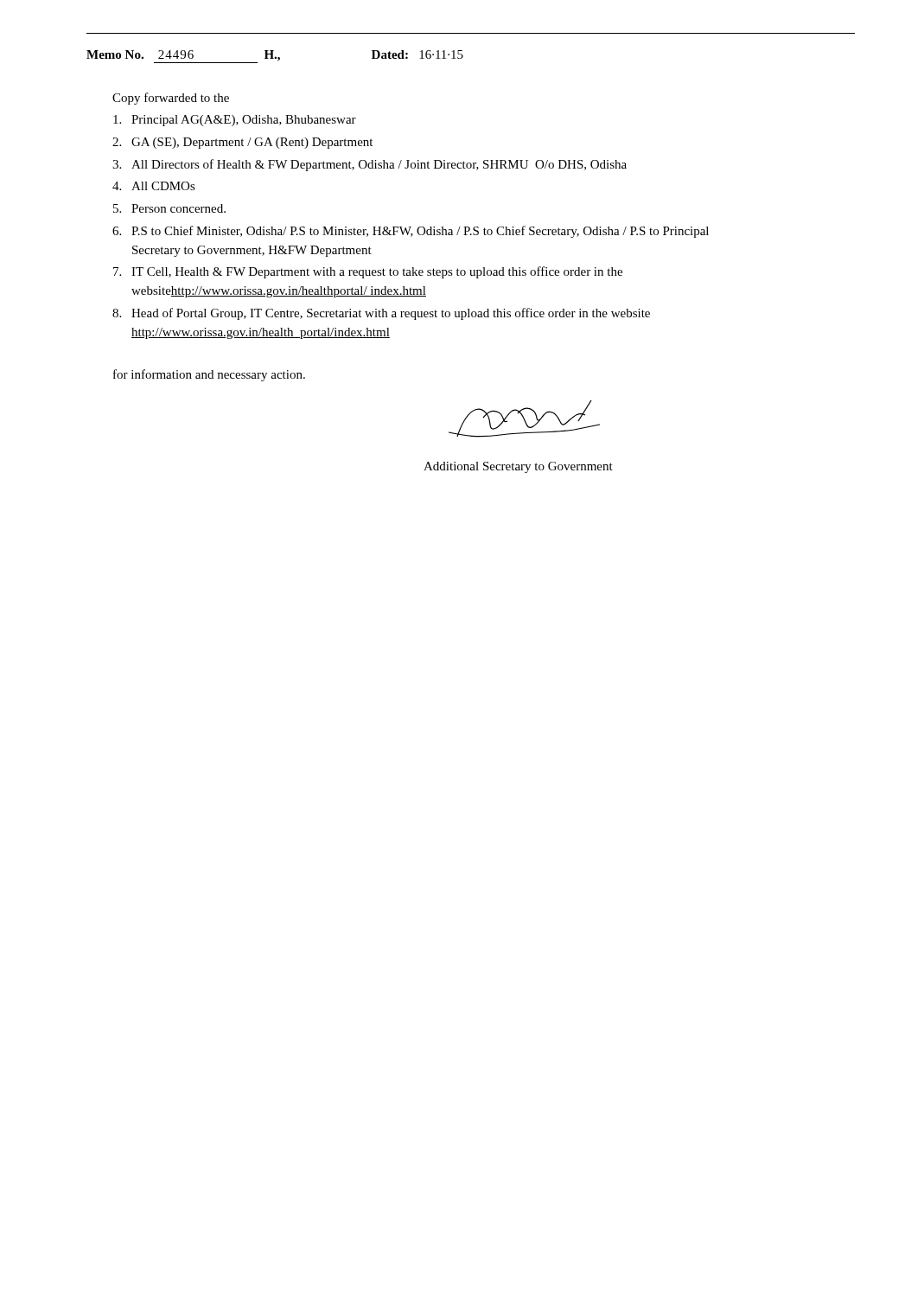Find the passage starting "2.GA (SE), Department /"
The width and height of the screenshot is (924, 1297).
[242, 143]
